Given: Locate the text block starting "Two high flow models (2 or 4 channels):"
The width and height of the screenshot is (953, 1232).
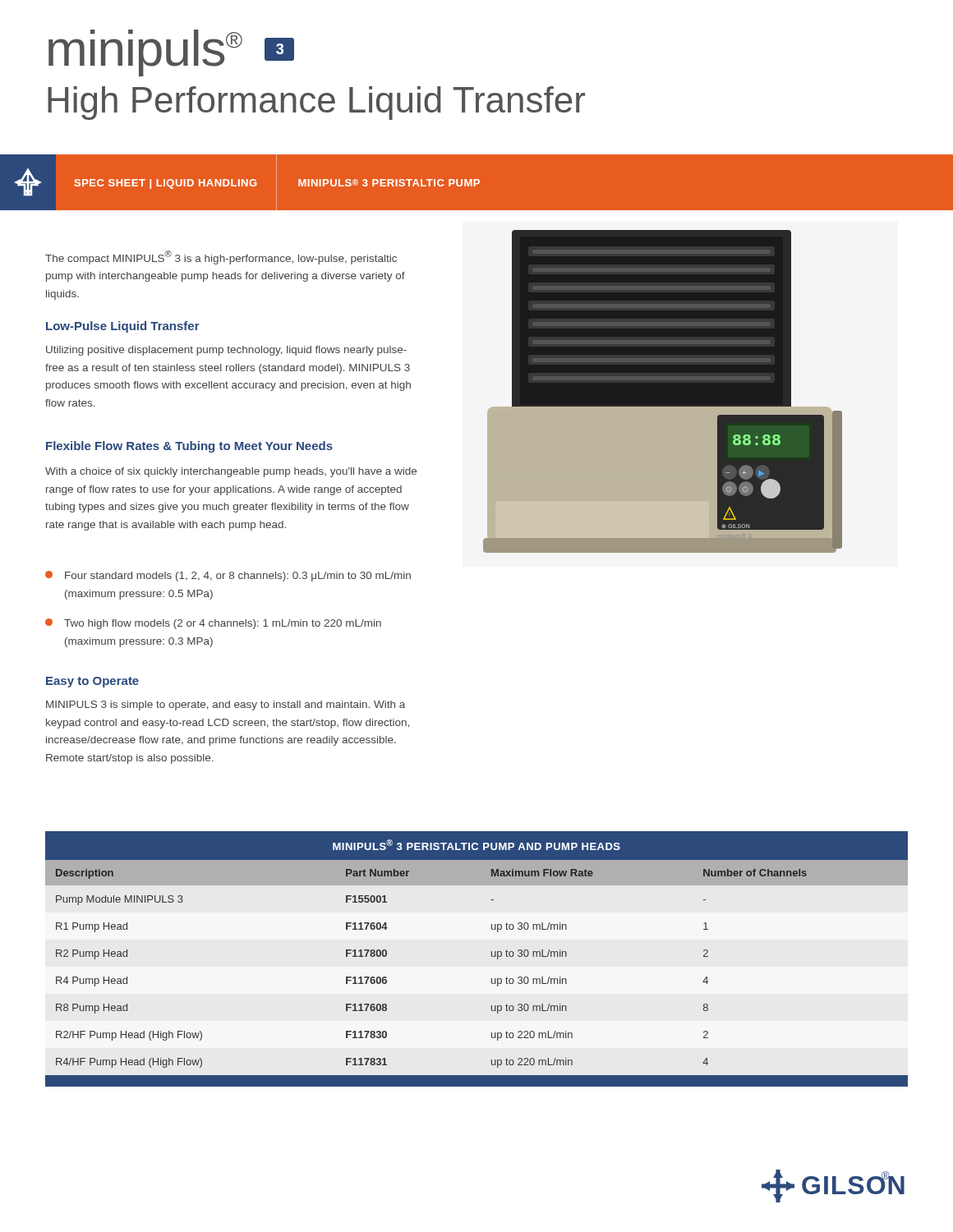Looking at the screenshot, I should pyautogui.click(x=232, y=632).
